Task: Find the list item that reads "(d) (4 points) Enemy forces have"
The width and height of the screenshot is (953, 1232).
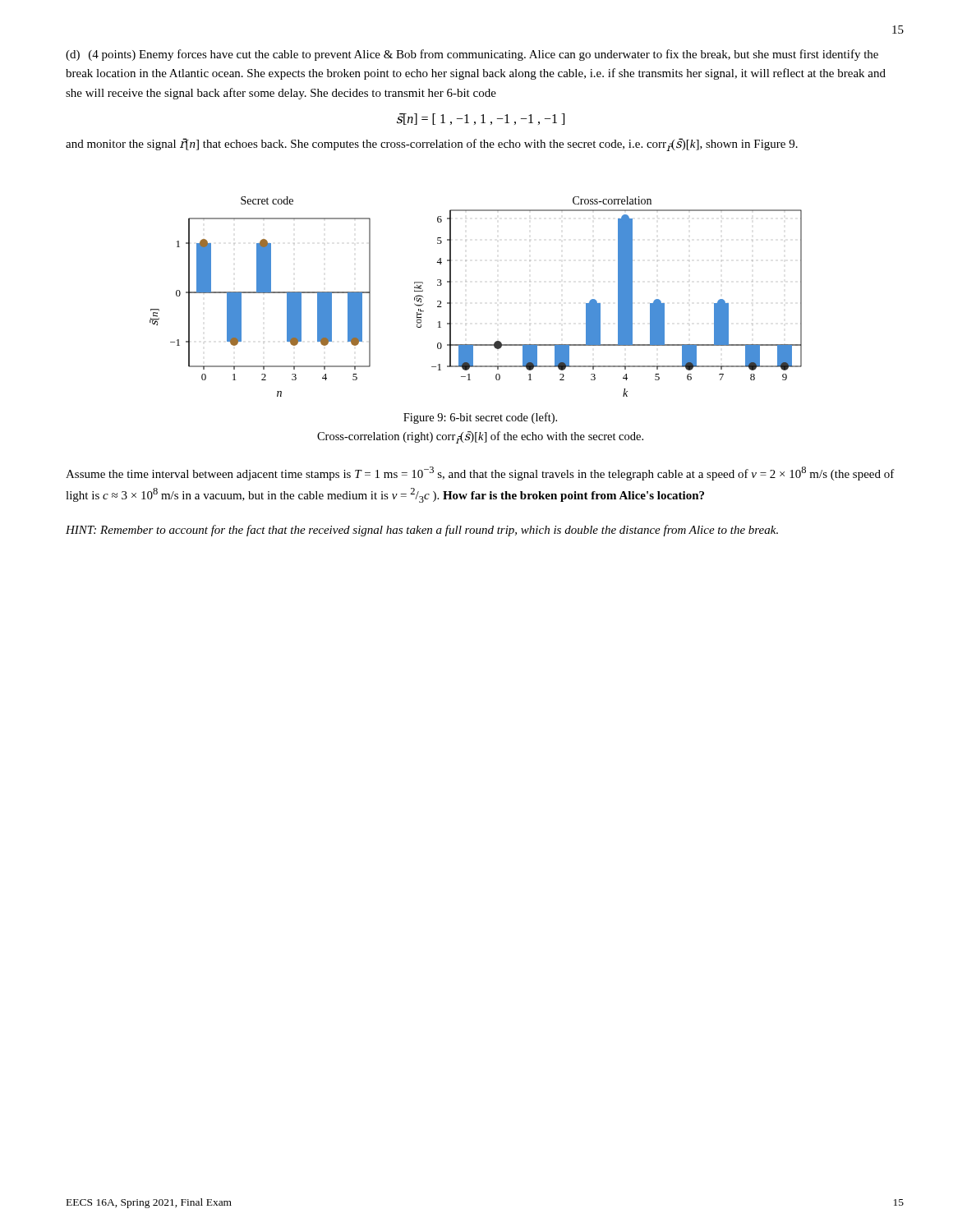Action: (476, 73)
